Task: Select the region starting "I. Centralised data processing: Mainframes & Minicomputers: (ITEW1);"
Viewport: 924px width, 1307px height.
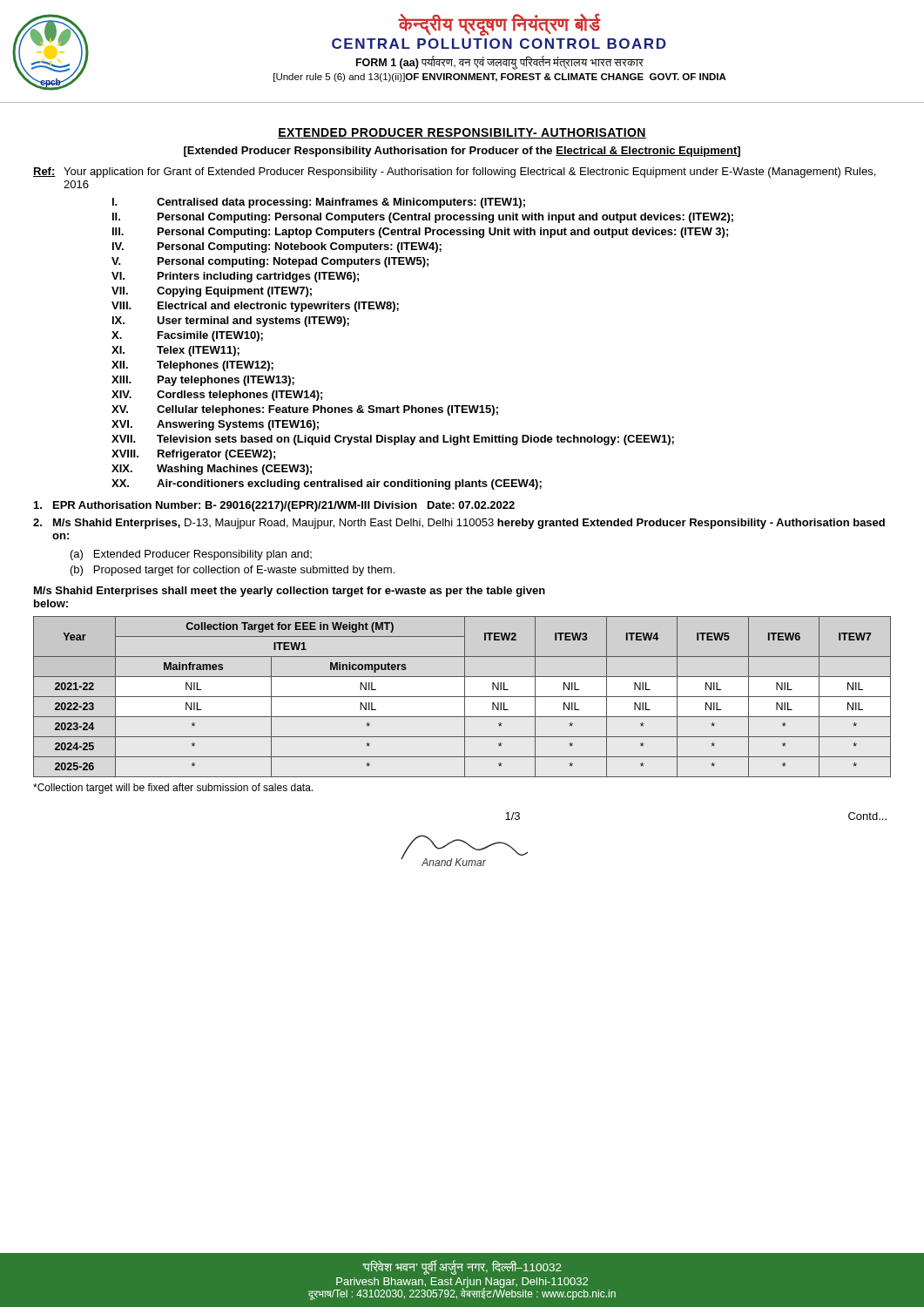Action: coord(501,202)
